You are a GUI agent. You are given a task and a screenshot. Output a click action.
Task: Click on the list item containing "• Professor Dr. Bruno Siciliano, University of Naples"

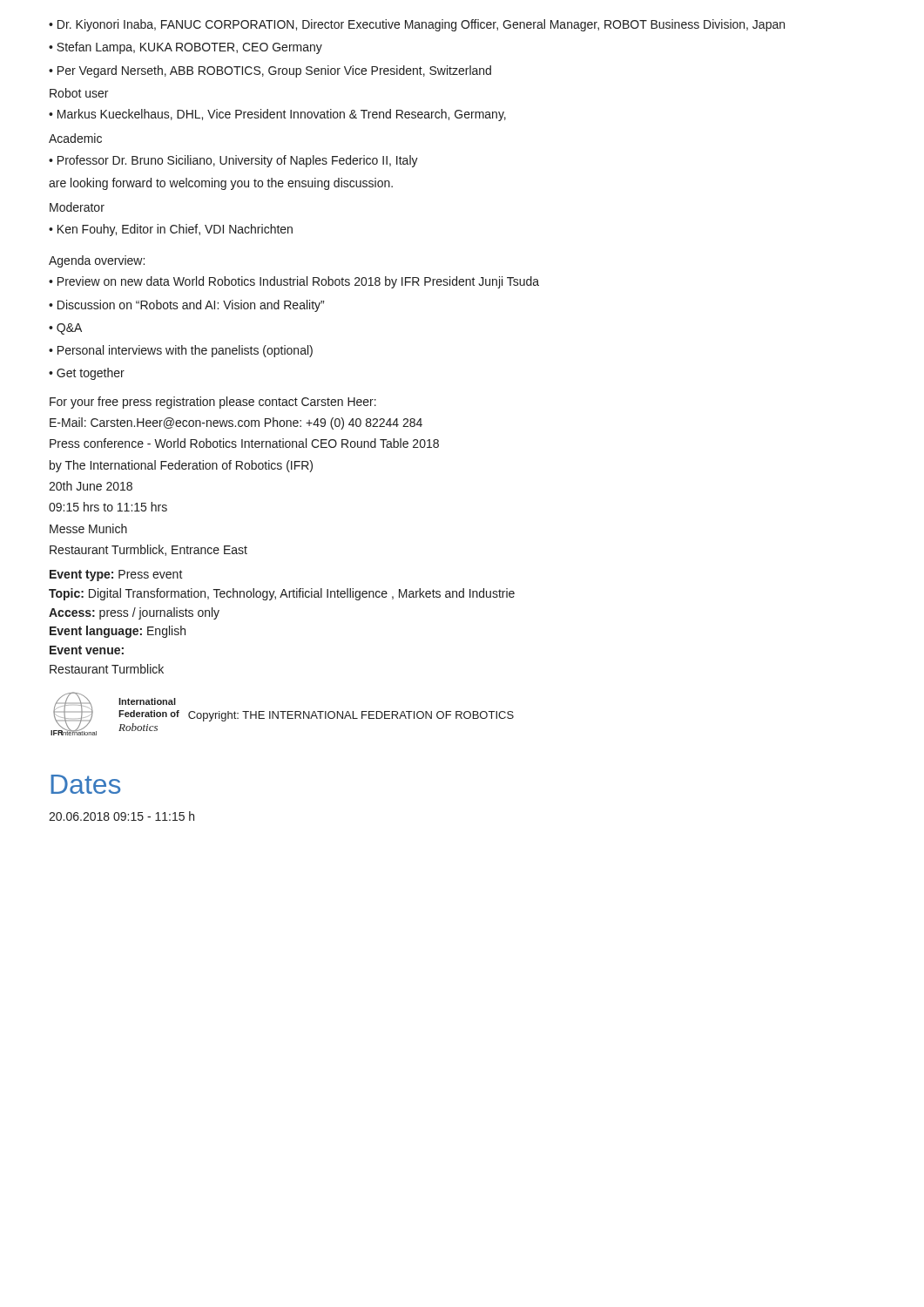point(233,160)
